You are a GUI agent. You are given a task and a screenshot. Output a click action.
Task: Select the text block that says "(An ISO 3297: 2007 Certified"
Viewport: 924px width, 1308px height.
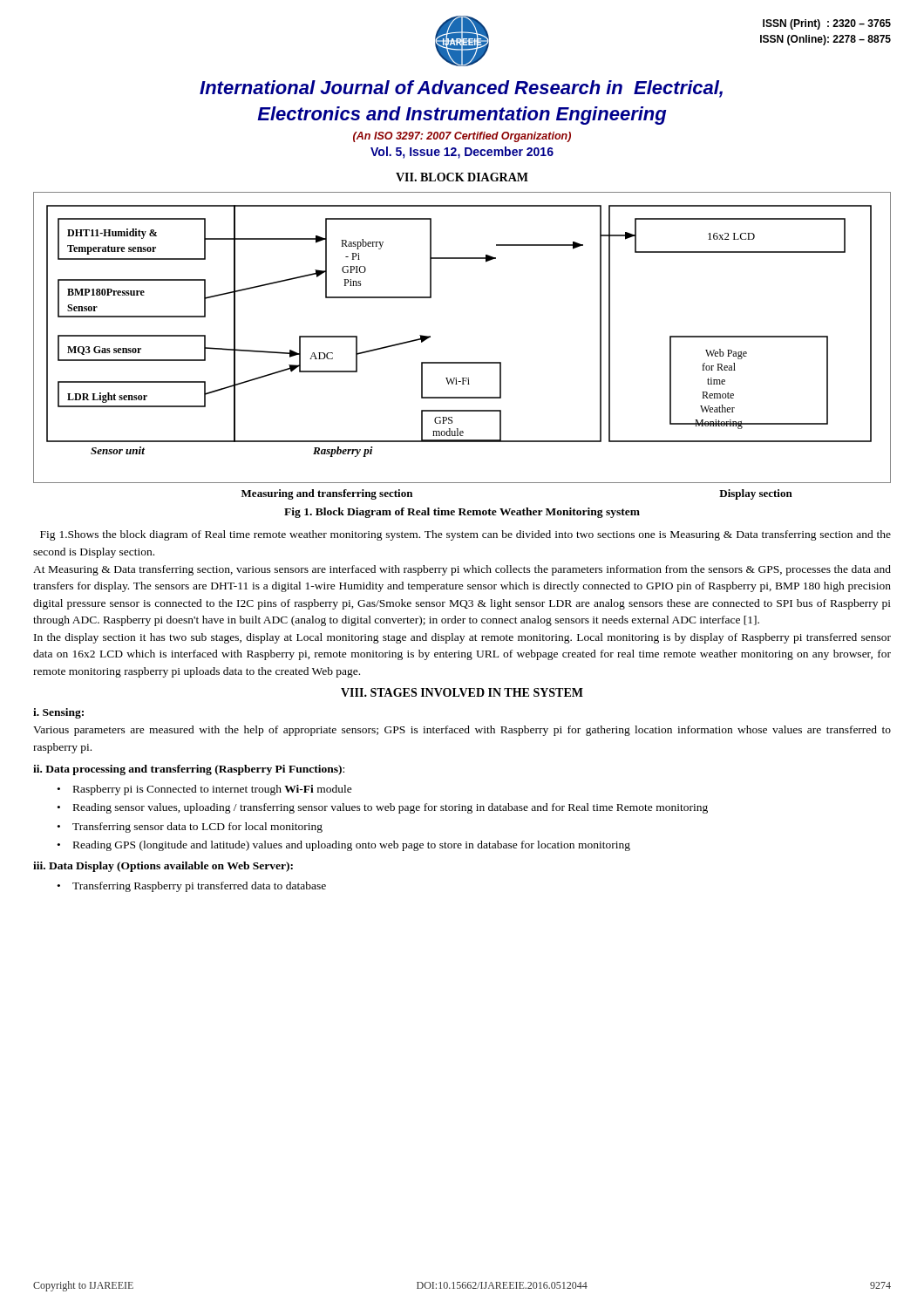click(462, 136)
